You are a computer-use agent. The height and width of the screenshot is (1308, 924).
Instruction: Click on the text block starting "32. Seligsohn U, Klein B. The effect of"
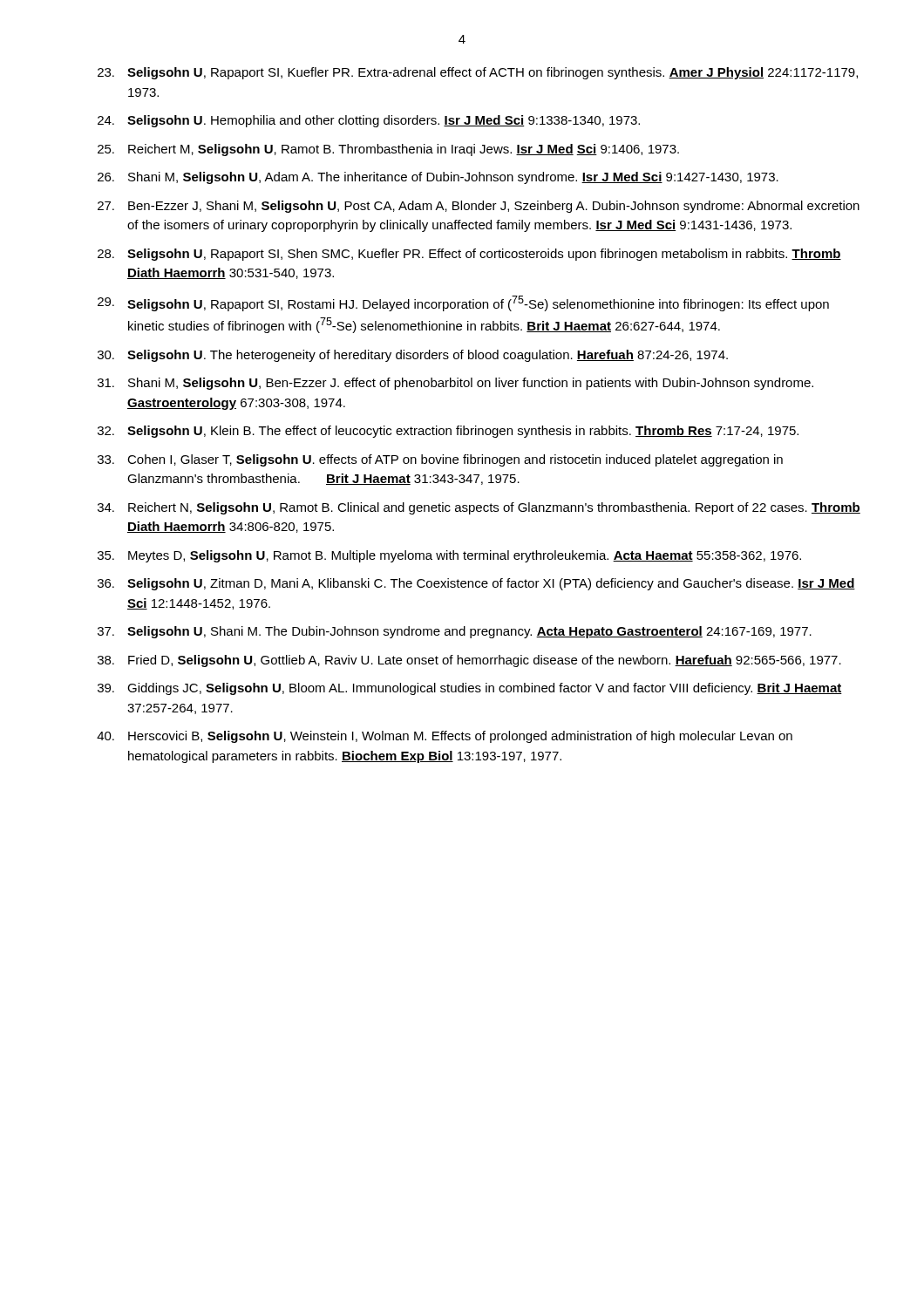[470, 431]
